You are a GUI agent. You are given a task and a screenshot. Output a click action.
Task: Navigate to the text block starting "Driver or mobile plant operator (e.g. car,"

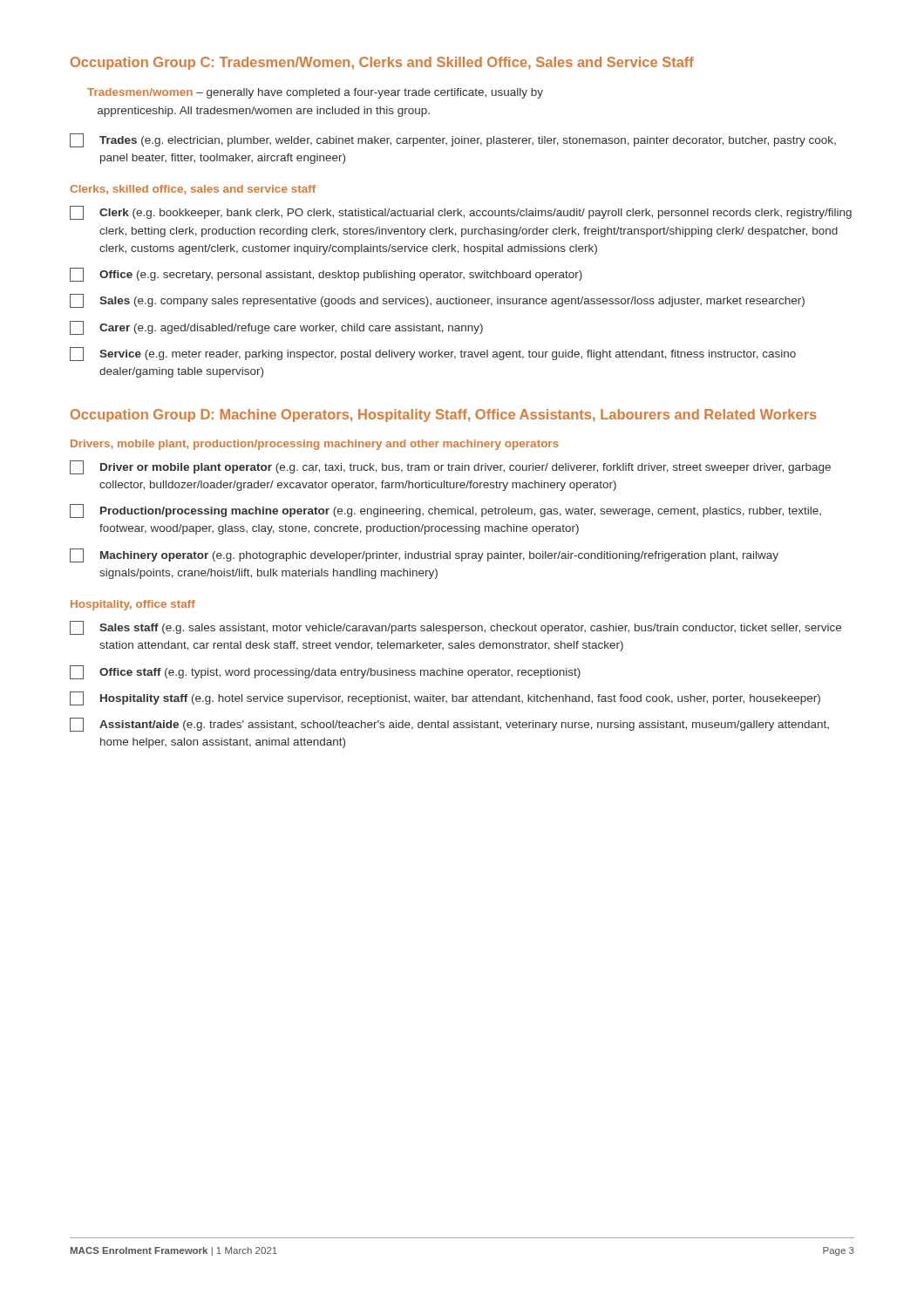pyautogui.click(x=462, y=476)
